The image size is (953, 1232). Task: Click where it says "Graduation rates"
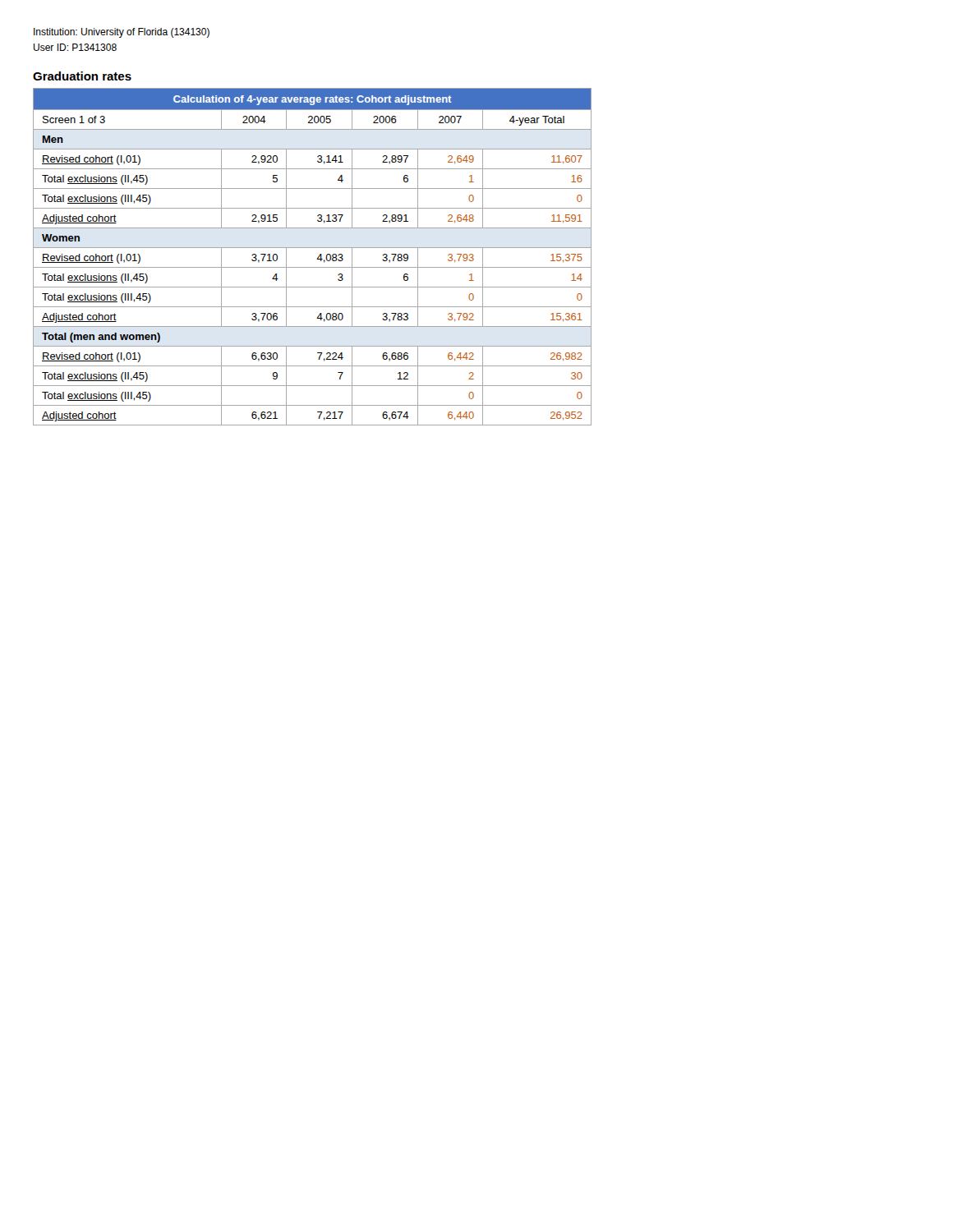[82, 76]
